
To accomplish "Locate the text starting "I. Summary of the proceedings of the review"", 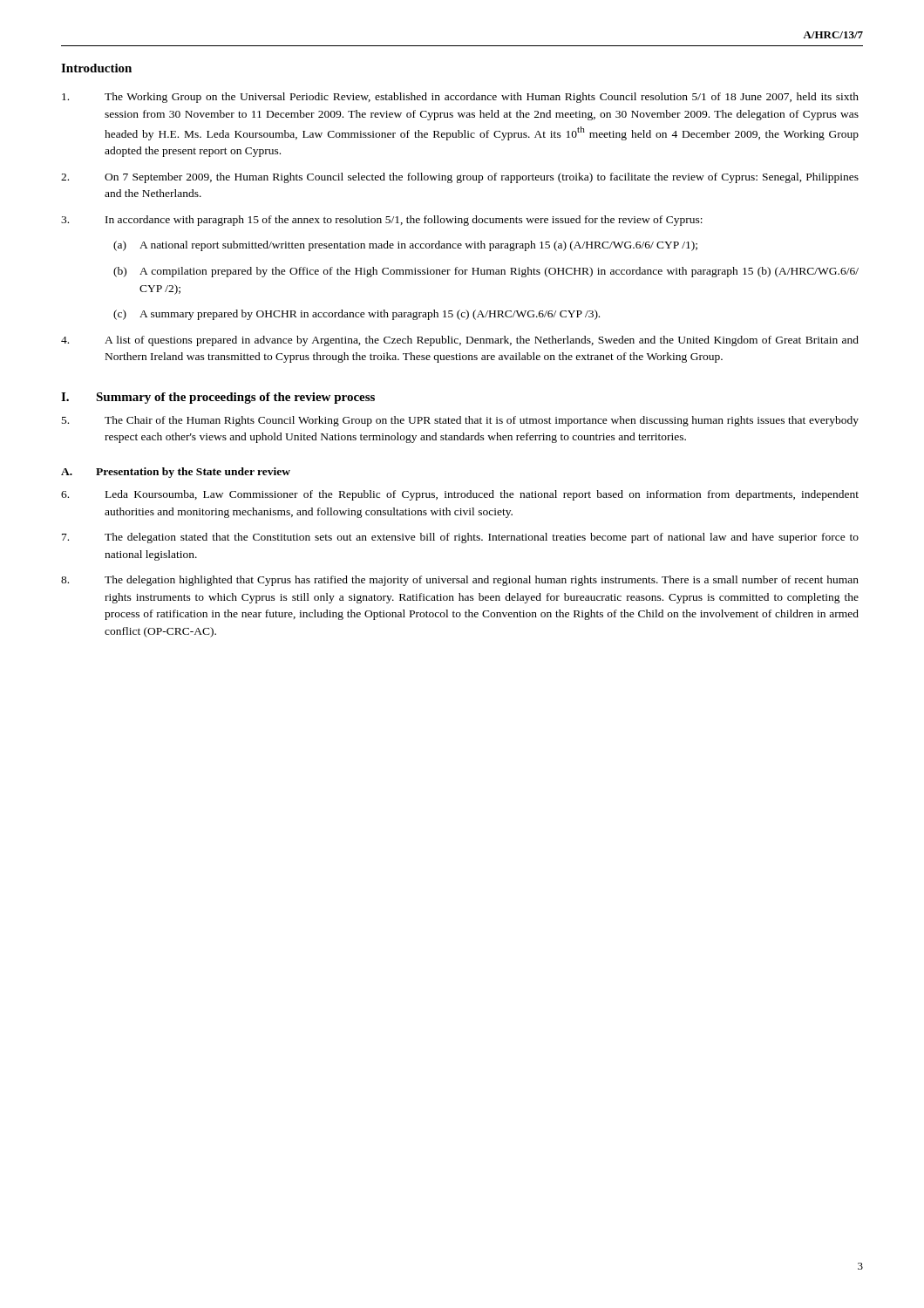I will pos(218,397).
